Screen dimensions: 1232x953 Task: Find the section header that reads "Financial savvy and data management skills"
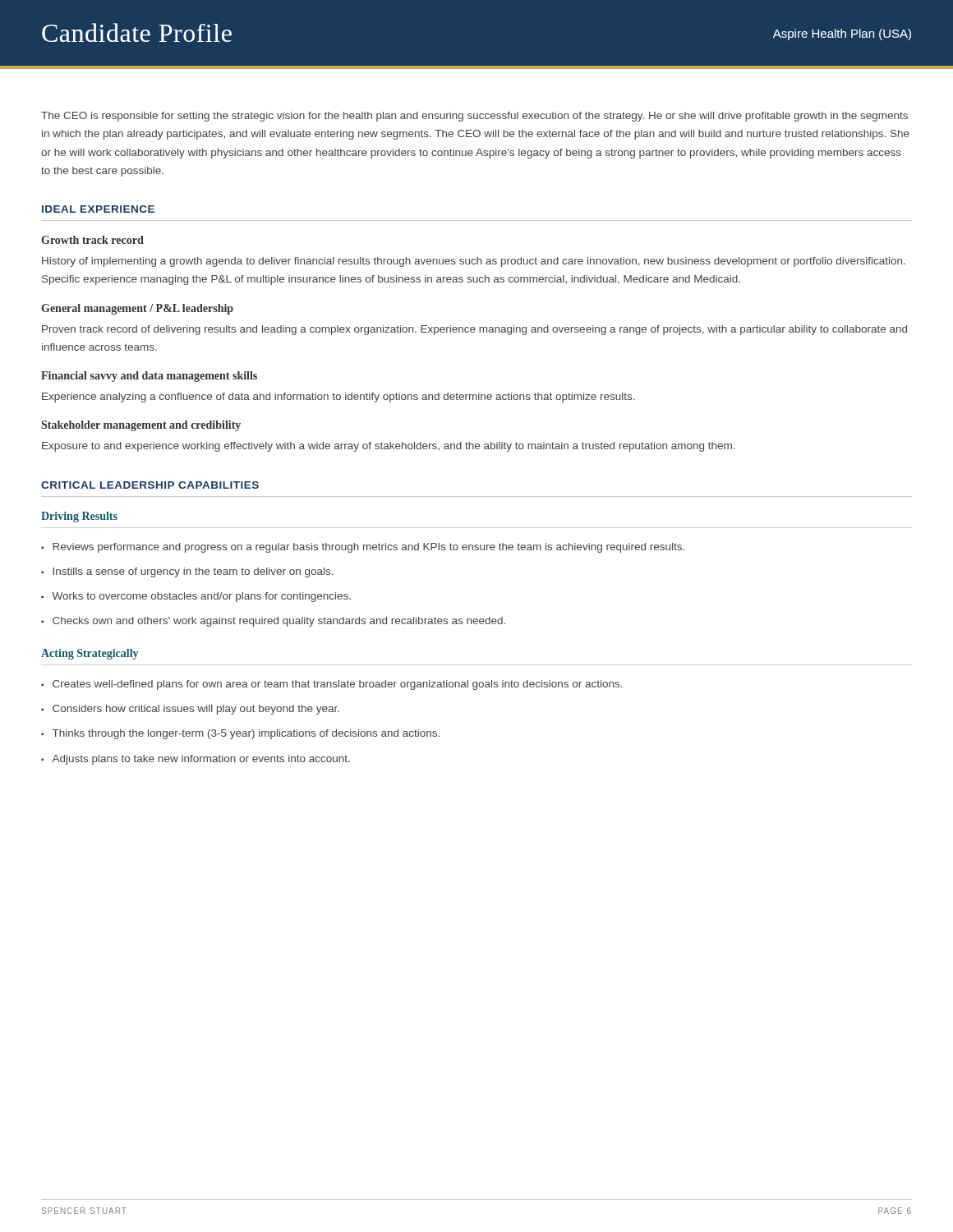coord(149,376)
